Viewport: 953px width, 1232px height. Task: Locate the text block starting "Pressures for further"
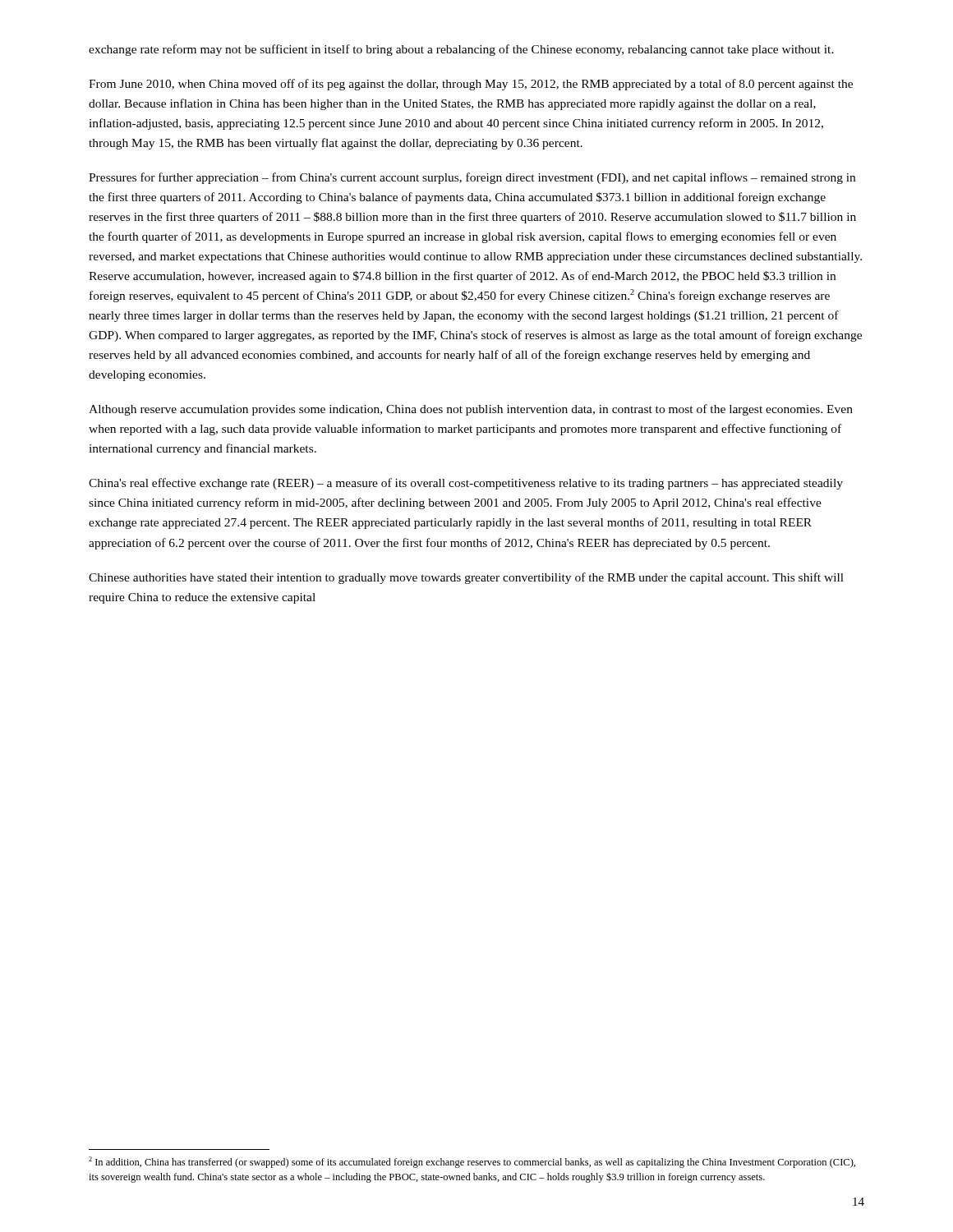(476, 276)
